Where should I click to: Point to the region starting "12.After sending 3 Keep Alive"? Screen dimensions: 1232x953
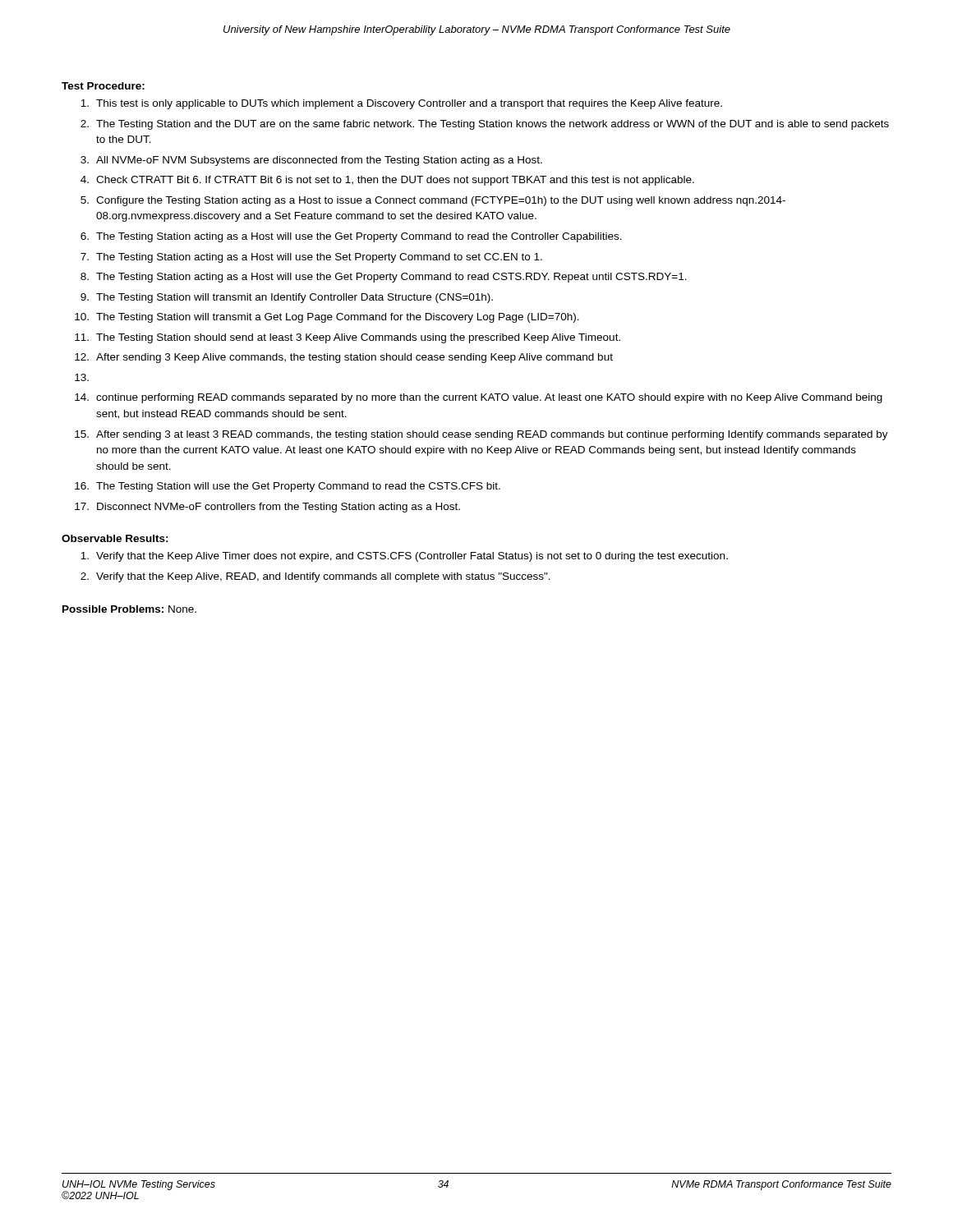pyautogui.click(x=476, y=357)
